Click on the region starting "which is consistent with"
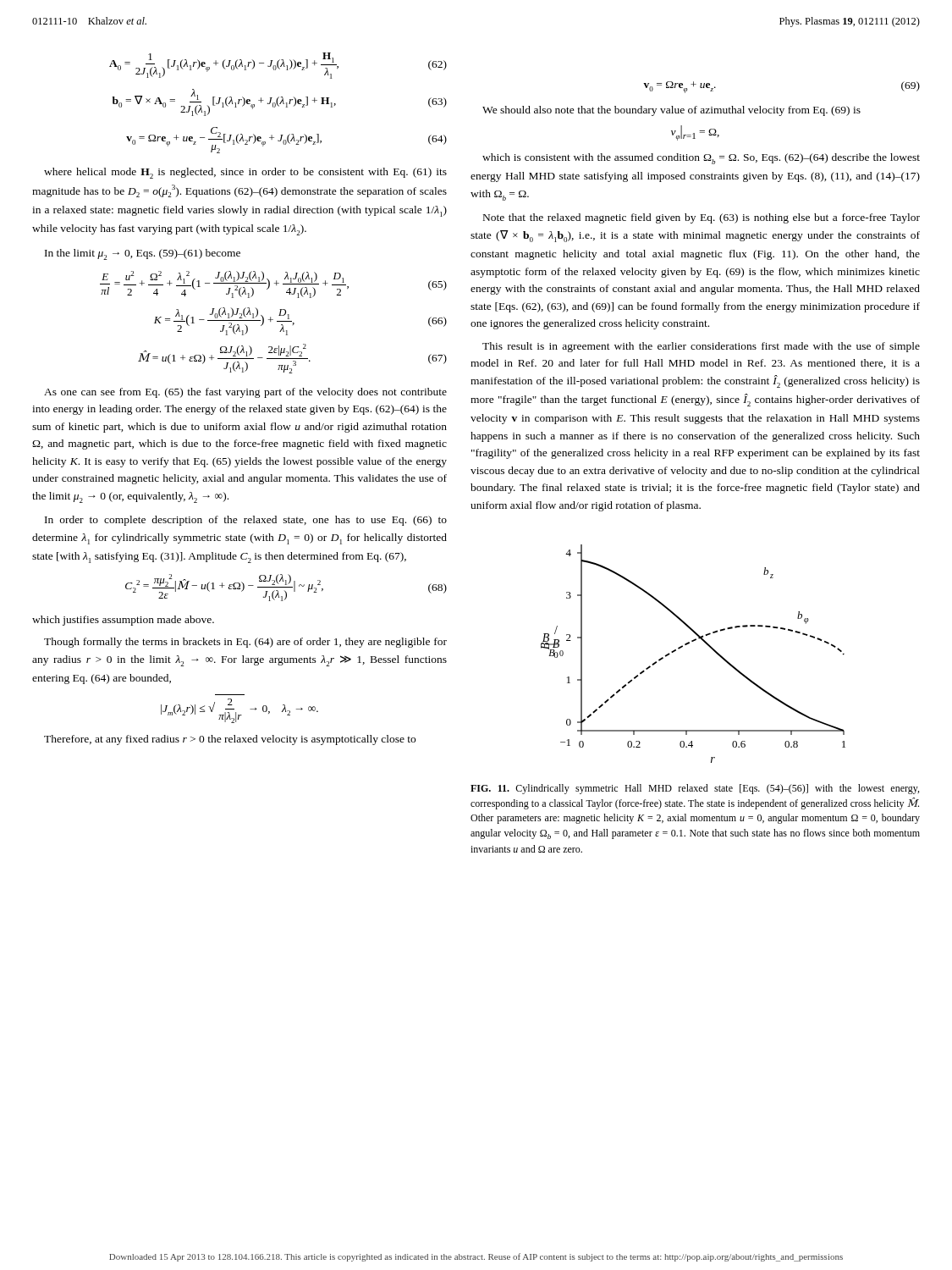 [x=695, y=176]
